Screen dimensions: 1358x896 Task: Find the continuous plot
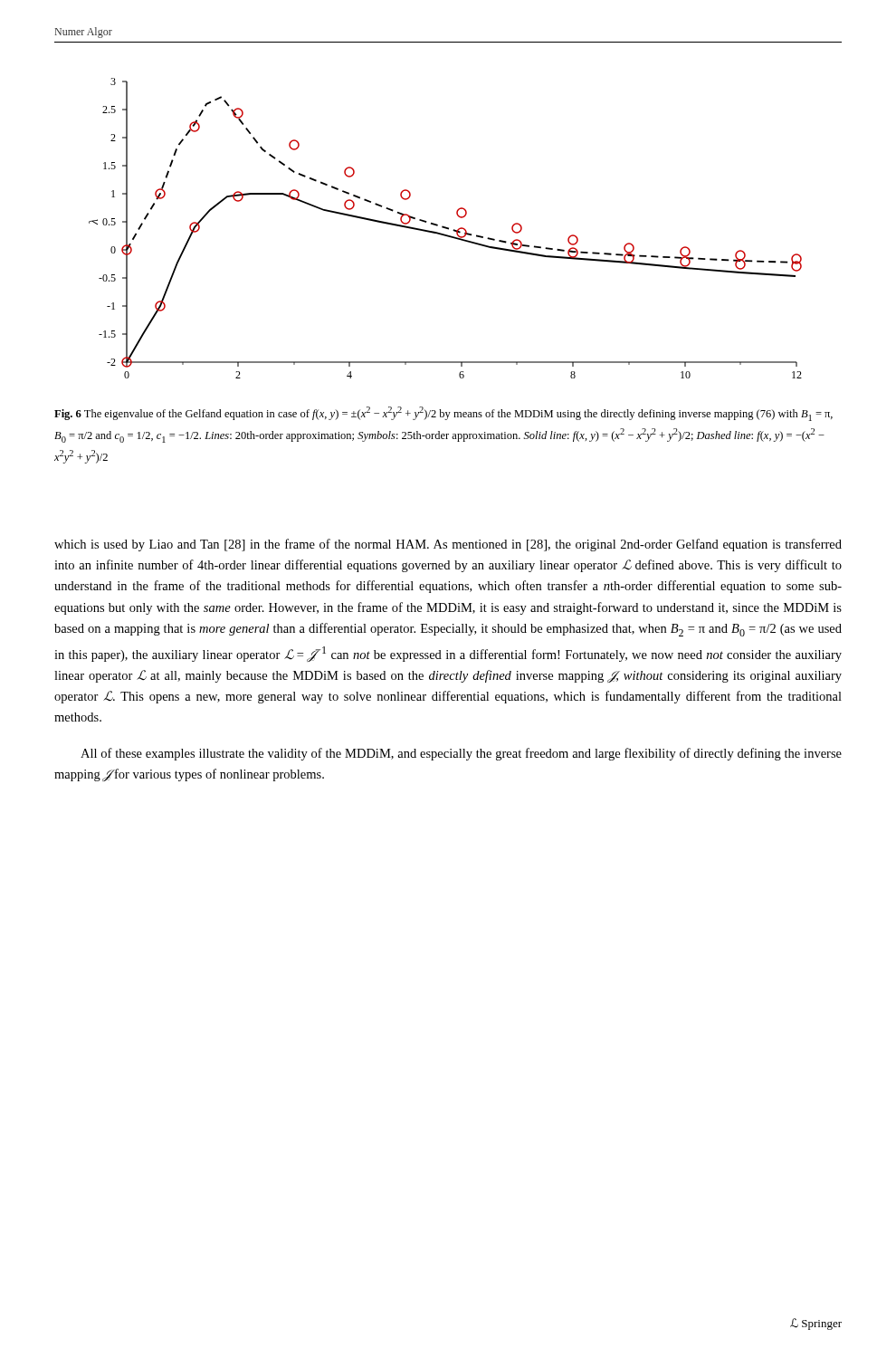click(448, 224)
